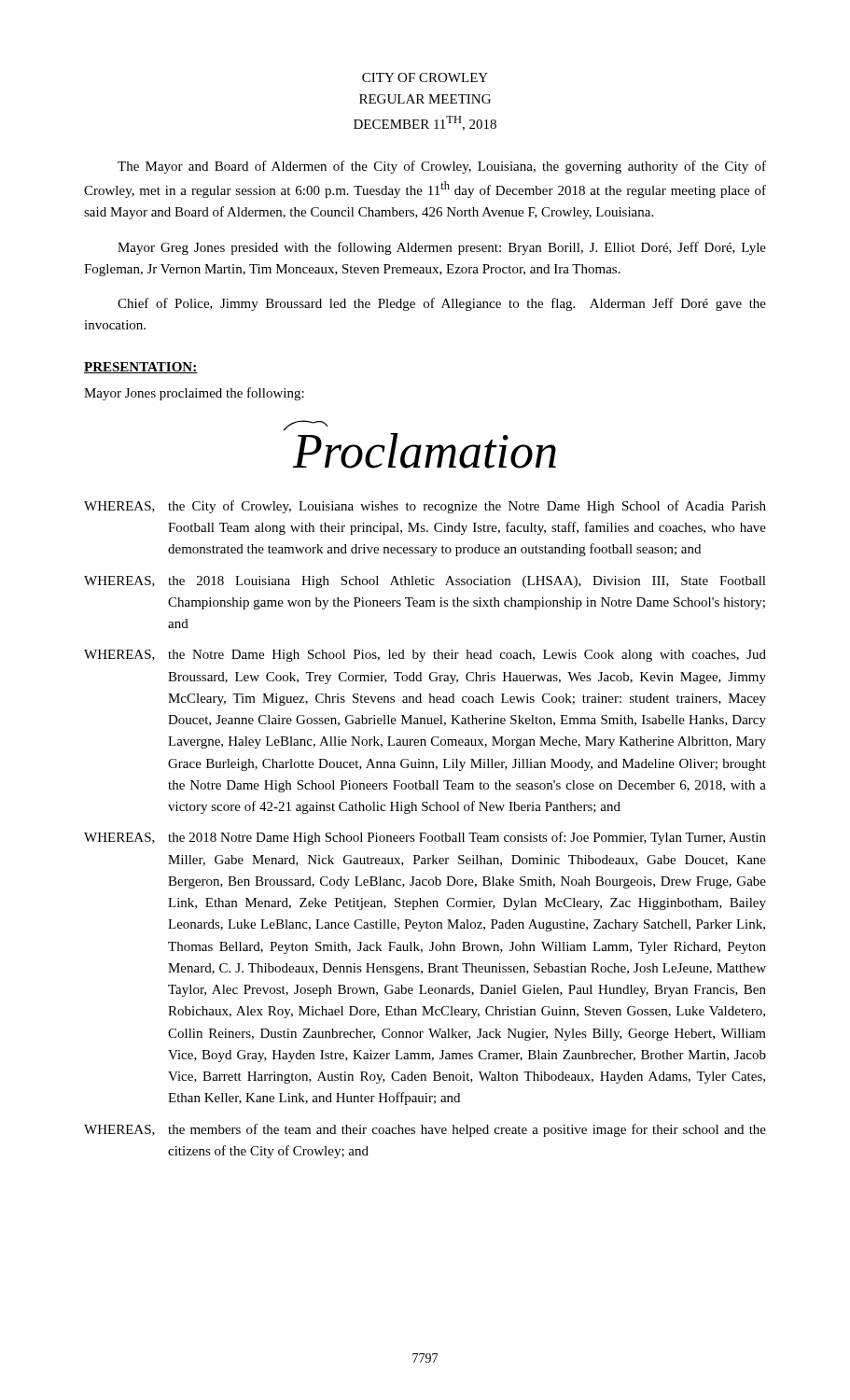
Task: Locate the region starting "Mayor Jones proclaimed the"
Action: coord(194,392)
